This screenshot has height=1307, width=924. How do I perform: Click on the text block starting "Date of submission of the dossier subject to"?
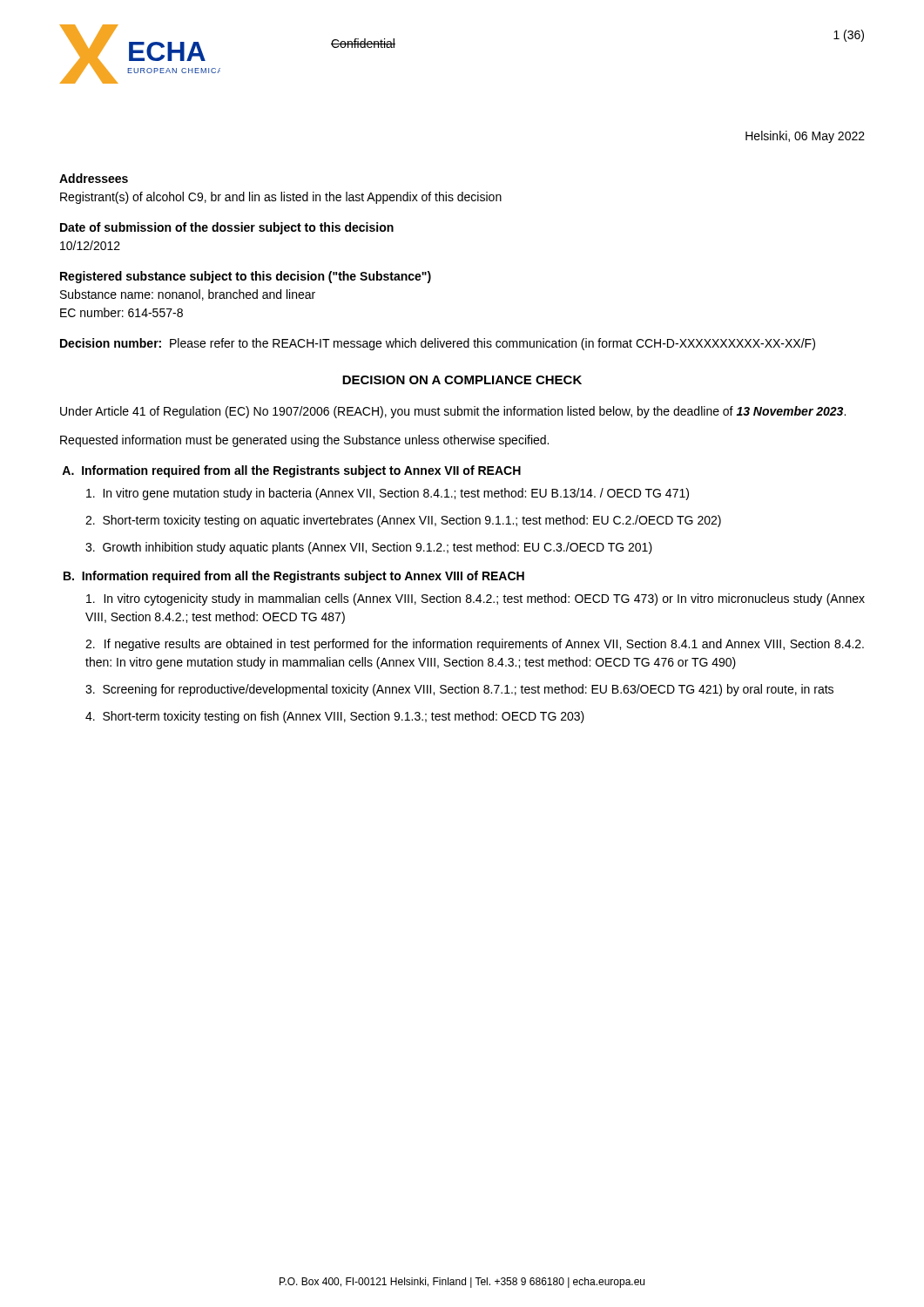click(x=227, y=228)
